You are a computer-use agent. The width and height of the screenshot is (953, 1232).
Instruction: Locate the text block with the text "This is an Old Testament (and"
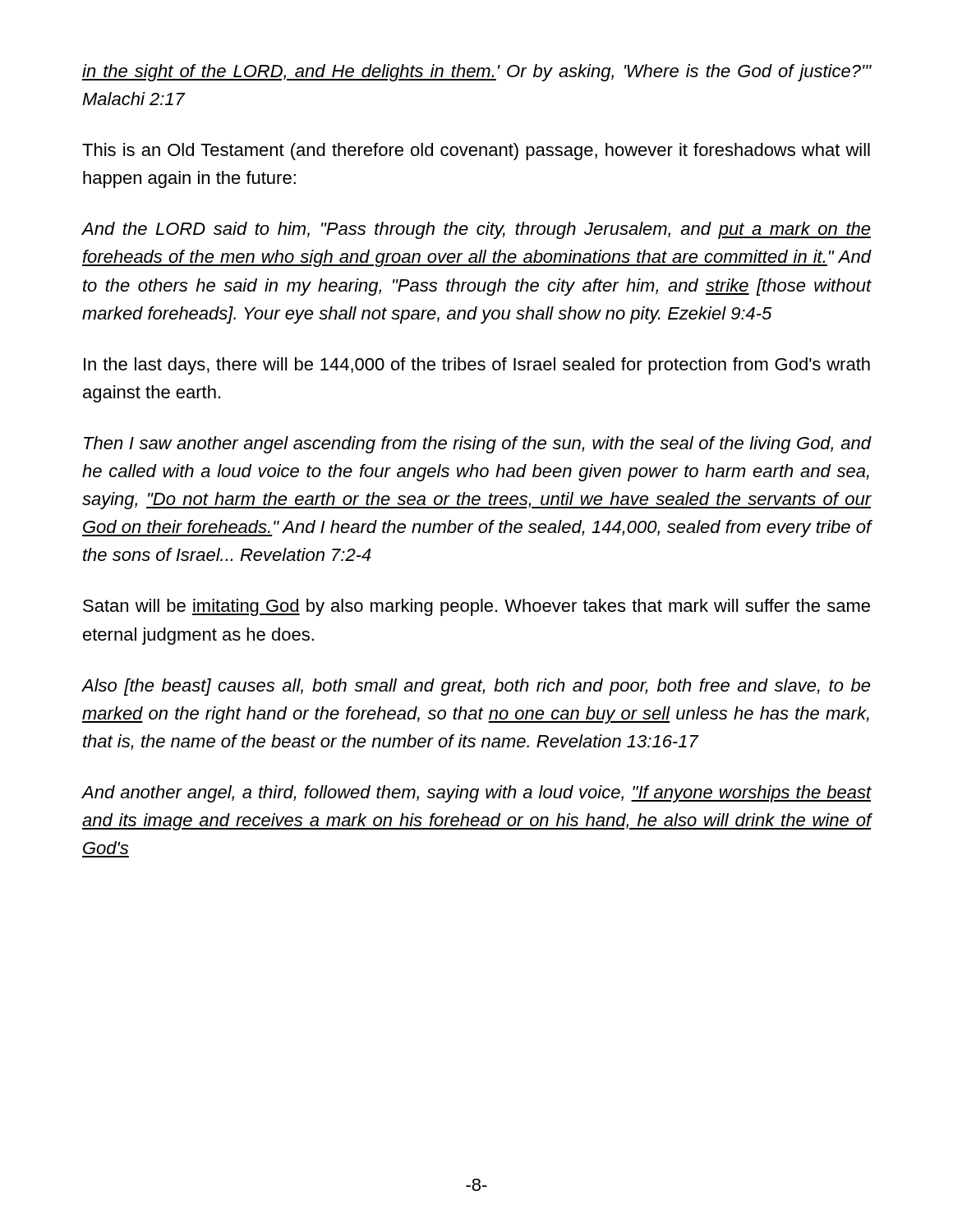(x=476, y=164)
